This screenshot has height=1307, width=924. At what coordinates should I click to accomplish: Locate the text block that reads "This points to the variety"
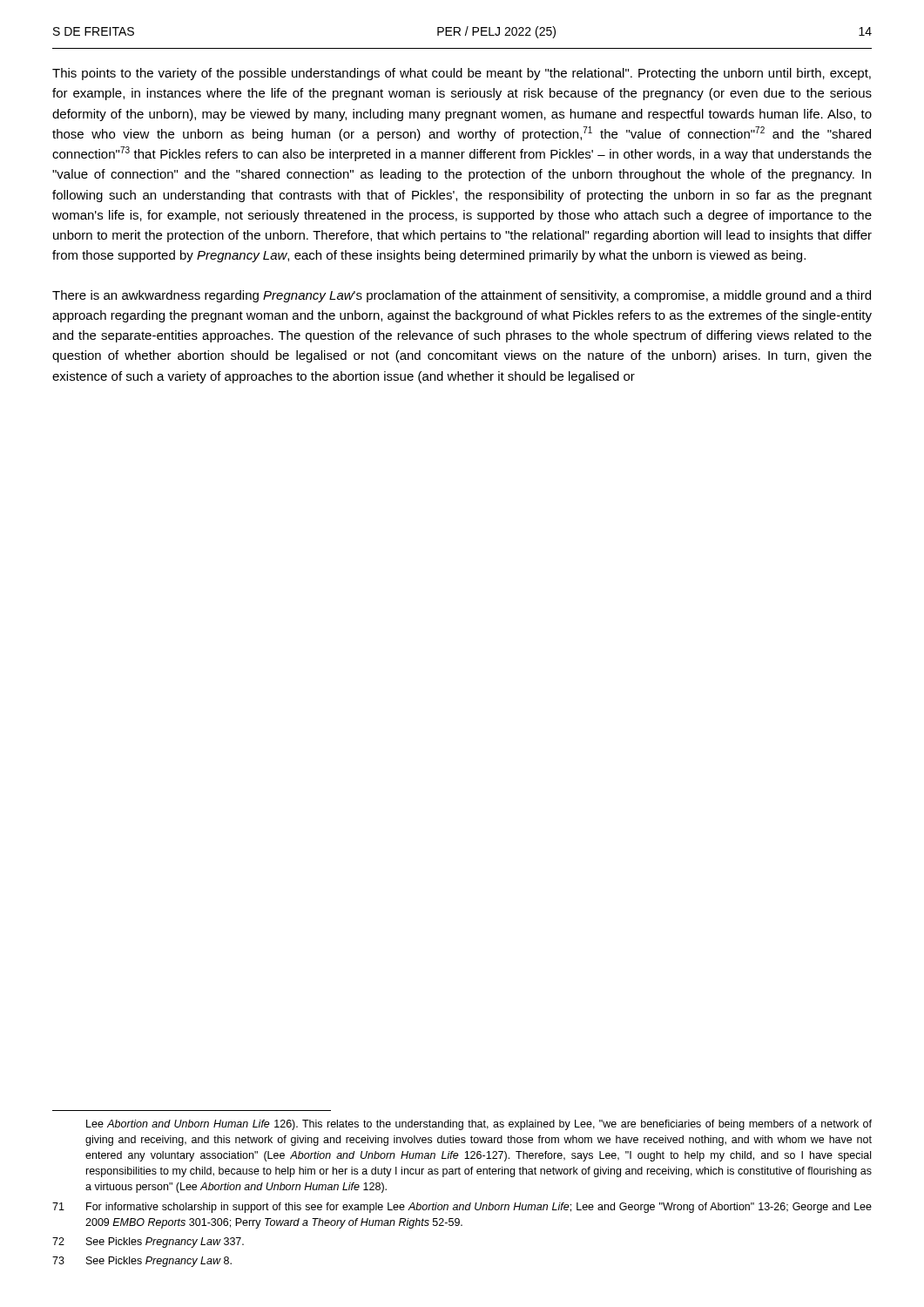pyautogui.click(x=462, y=164)
